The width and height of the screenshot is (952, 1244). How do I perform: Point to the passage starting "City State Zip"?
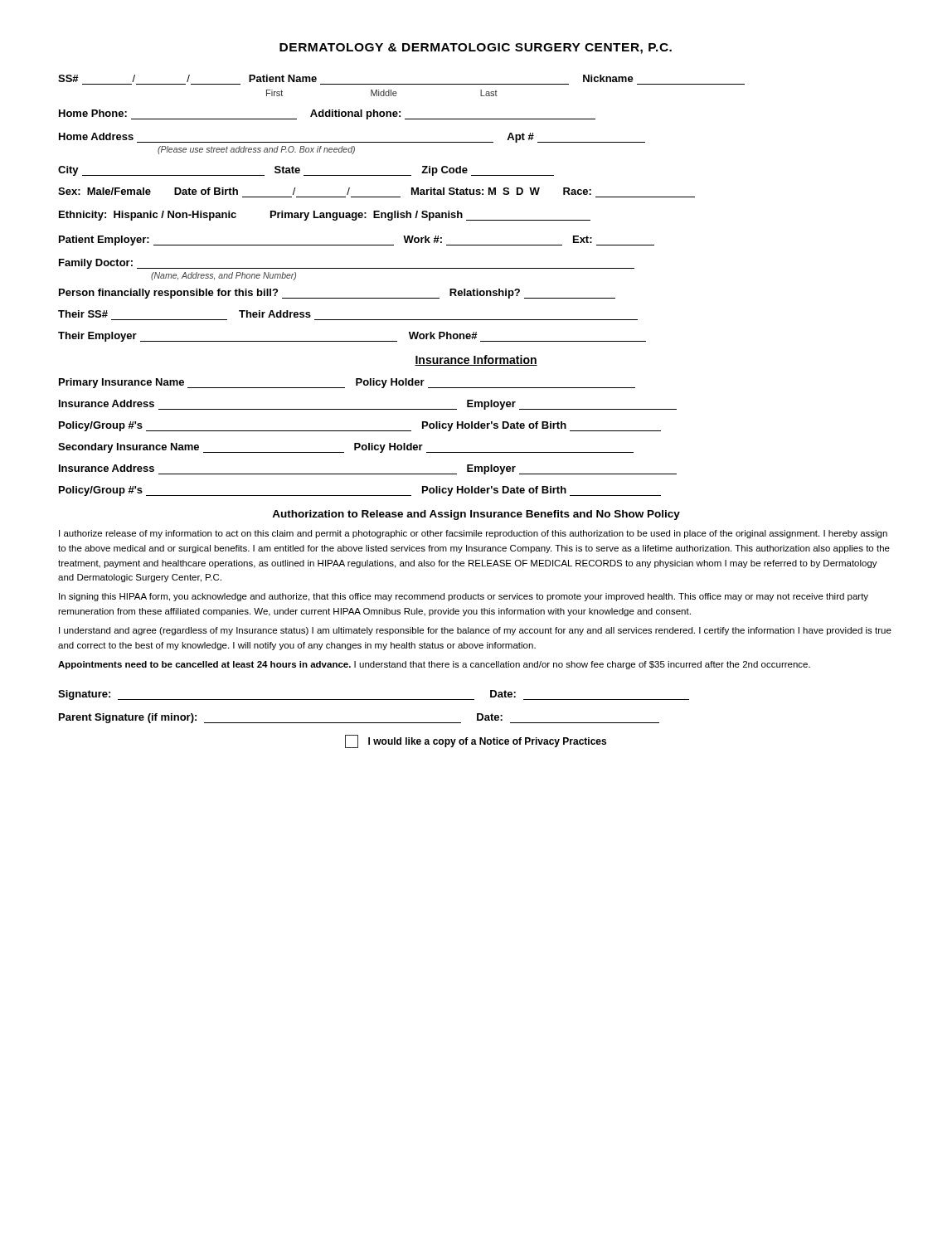click(306, 169)
